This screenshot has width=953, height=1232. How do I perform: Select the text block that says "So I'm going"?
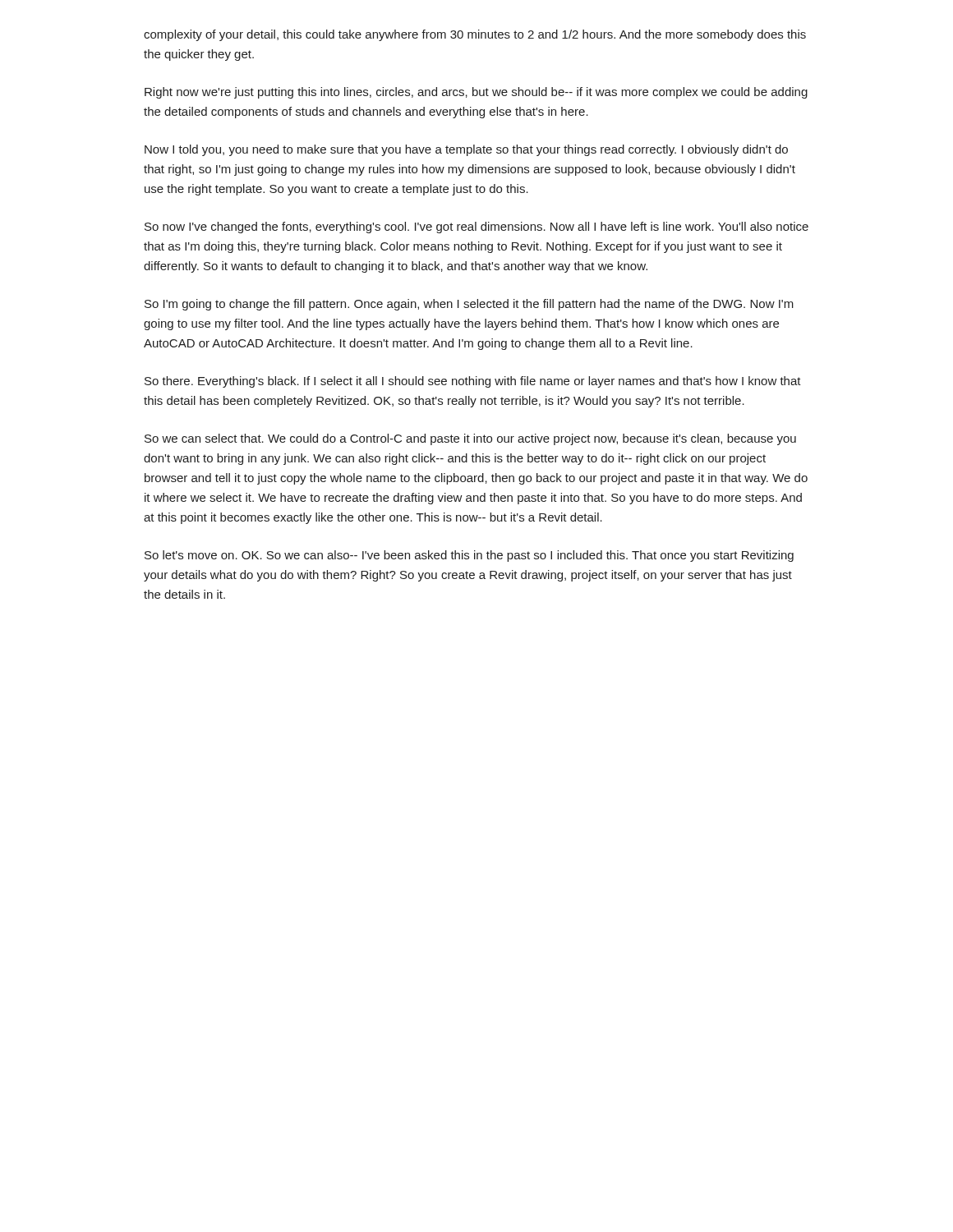tap(469, 323)
